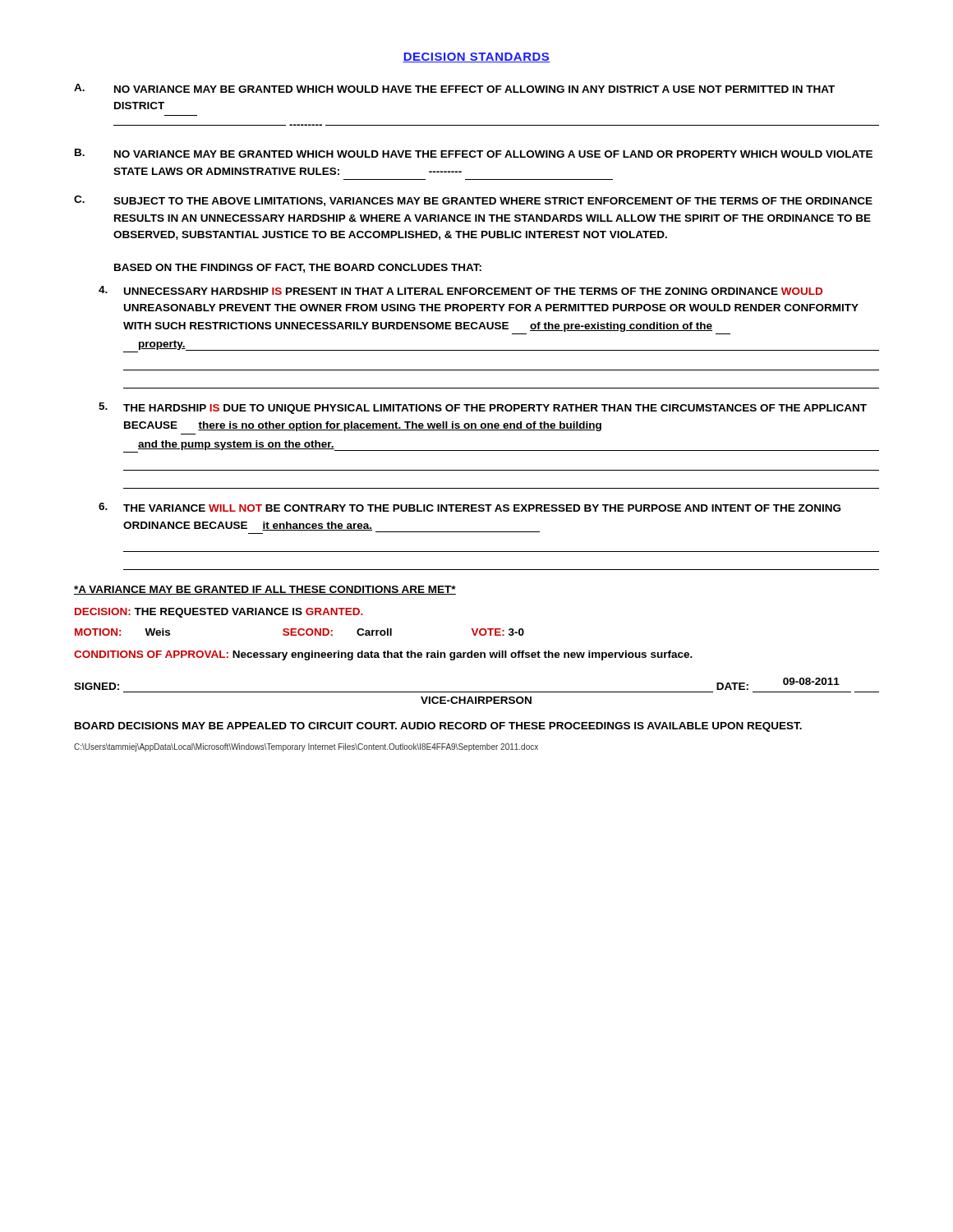Find the block on this page that starts "5. THE HARDSHIP IS"

tap(489, 444)
